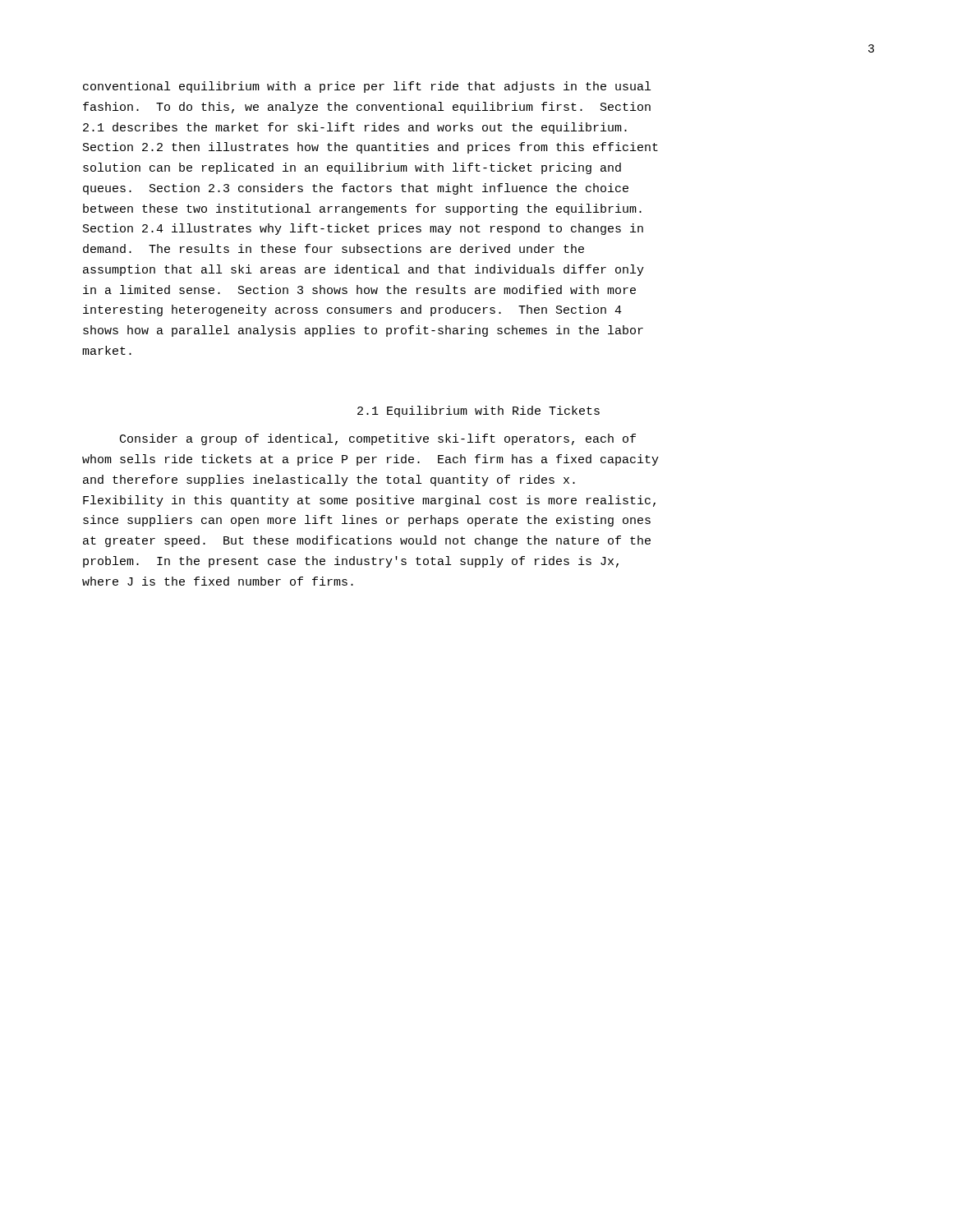Locate a section header
957x1232 pixels.
pyautogui.click(x=478, y=411)
